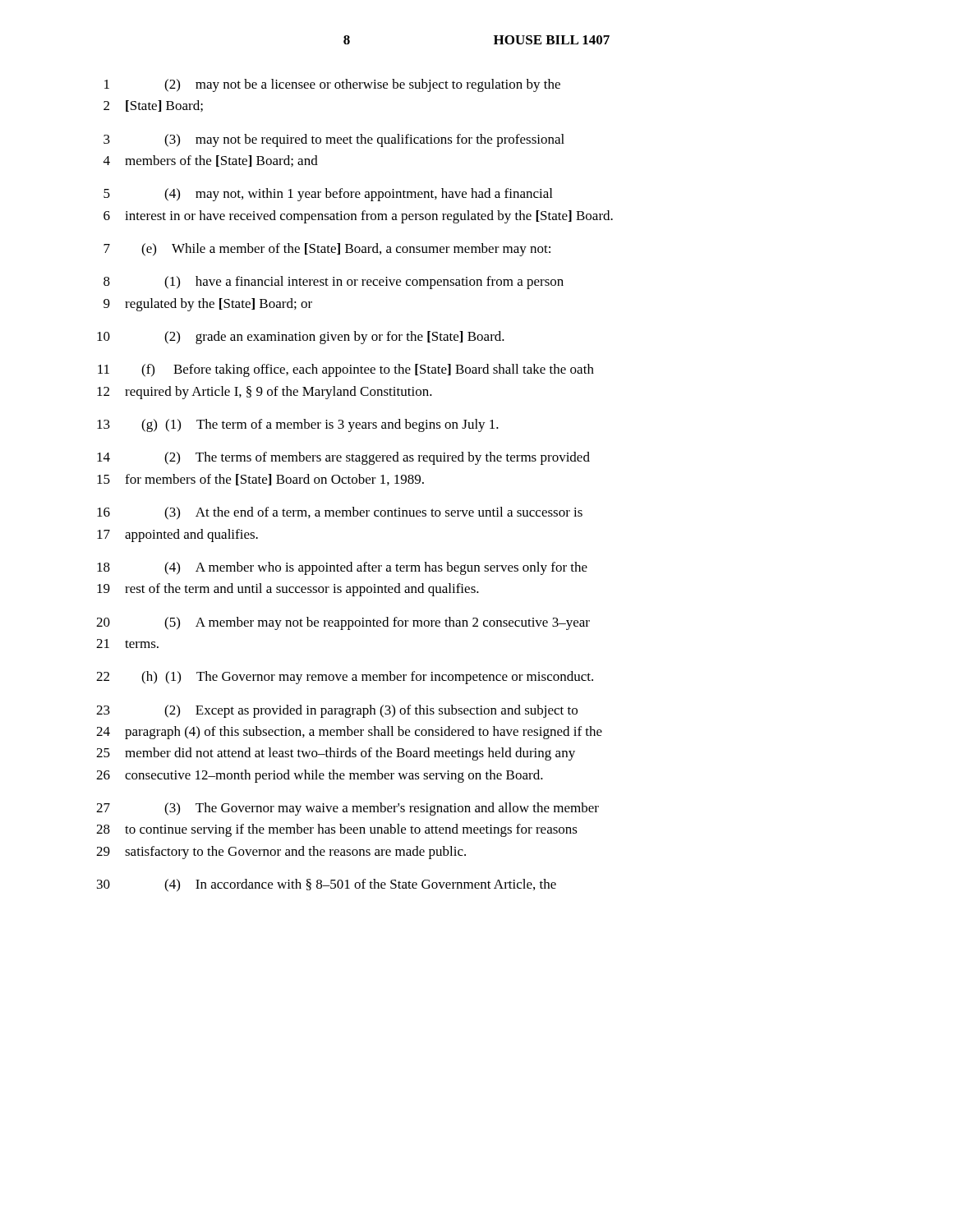Locate the block of text that opens with "16 17 (3)At"
This screenshot has width=953, height=1232.
(x=489, y=524)
